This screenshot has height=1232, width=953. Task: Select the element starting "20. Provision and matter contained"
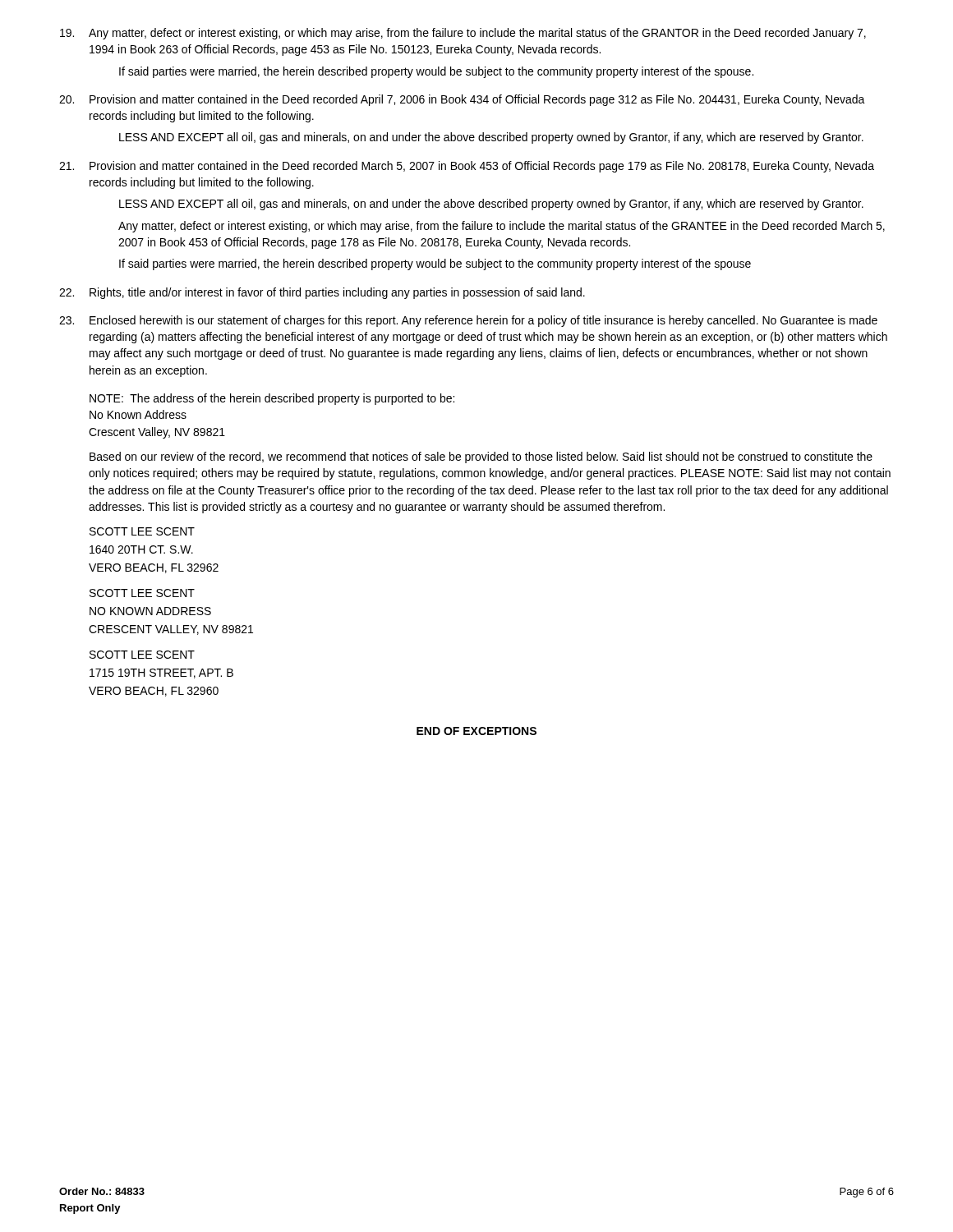[x=462, y=100]
